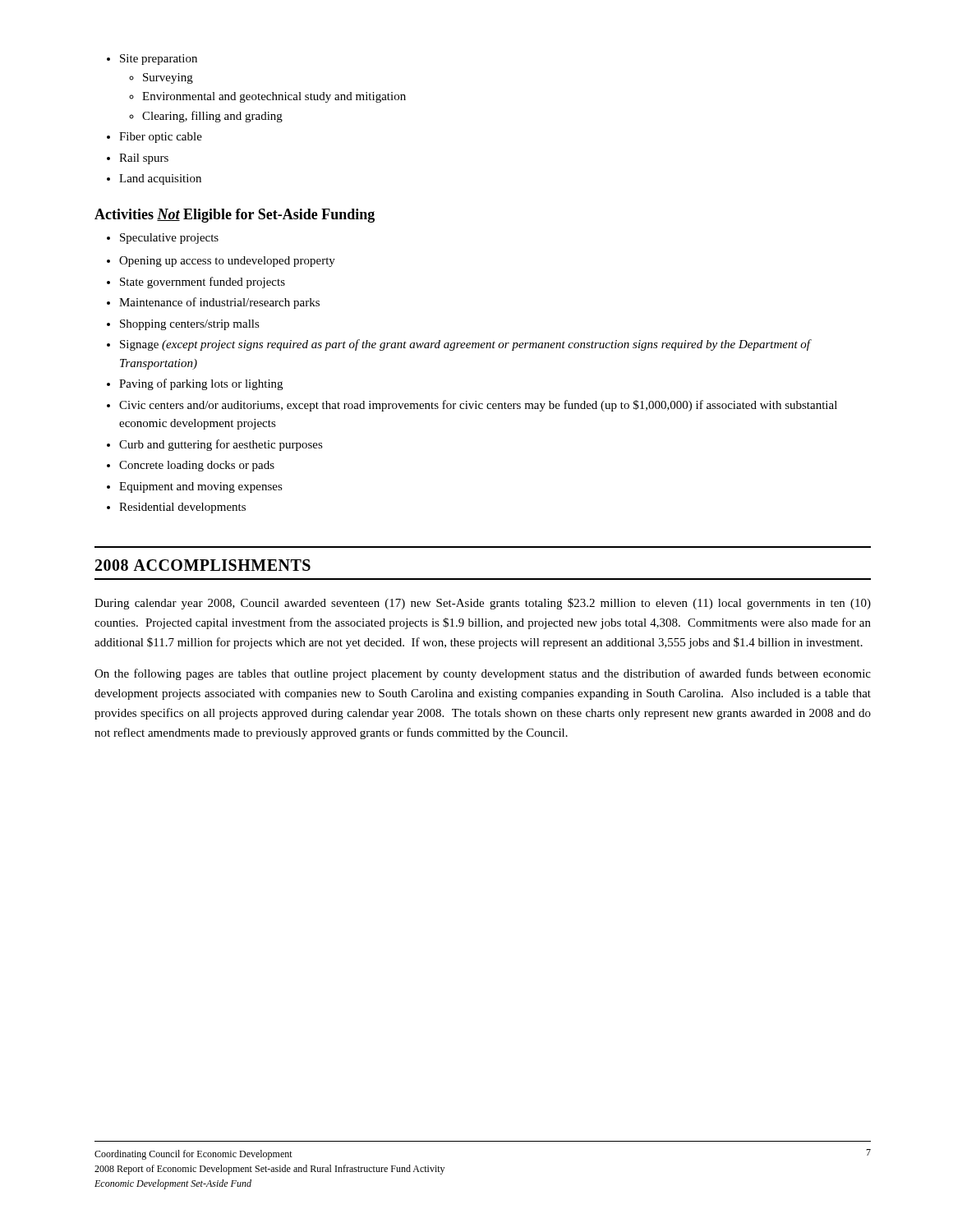The width and height of the screenshot is (953, 1232).
Task: Click where it says "State government funded projects"
Action: (x=196, y=283)
